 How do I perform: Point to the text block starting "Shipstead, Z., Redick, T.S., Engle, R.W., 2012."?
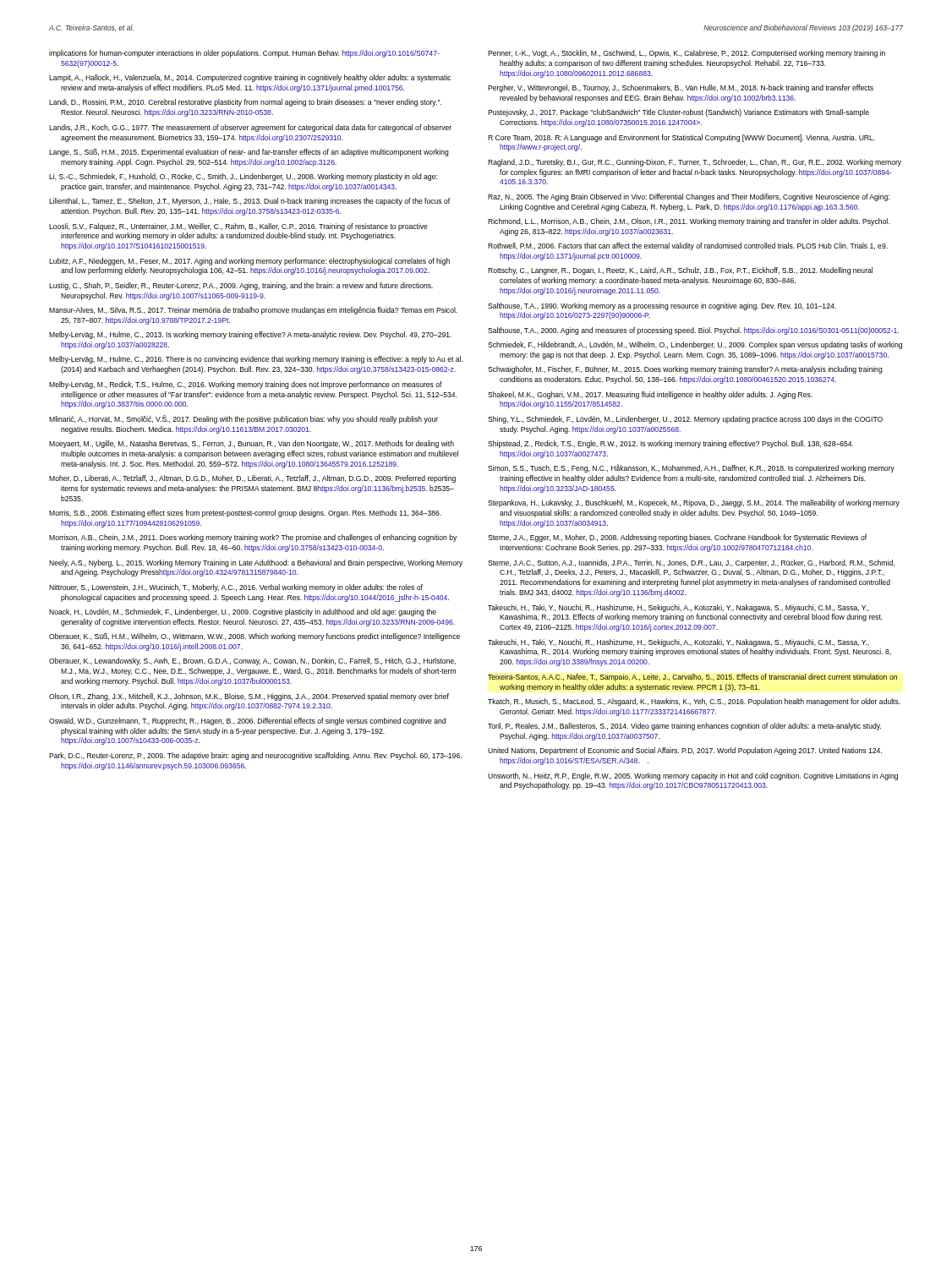point(671,449)
